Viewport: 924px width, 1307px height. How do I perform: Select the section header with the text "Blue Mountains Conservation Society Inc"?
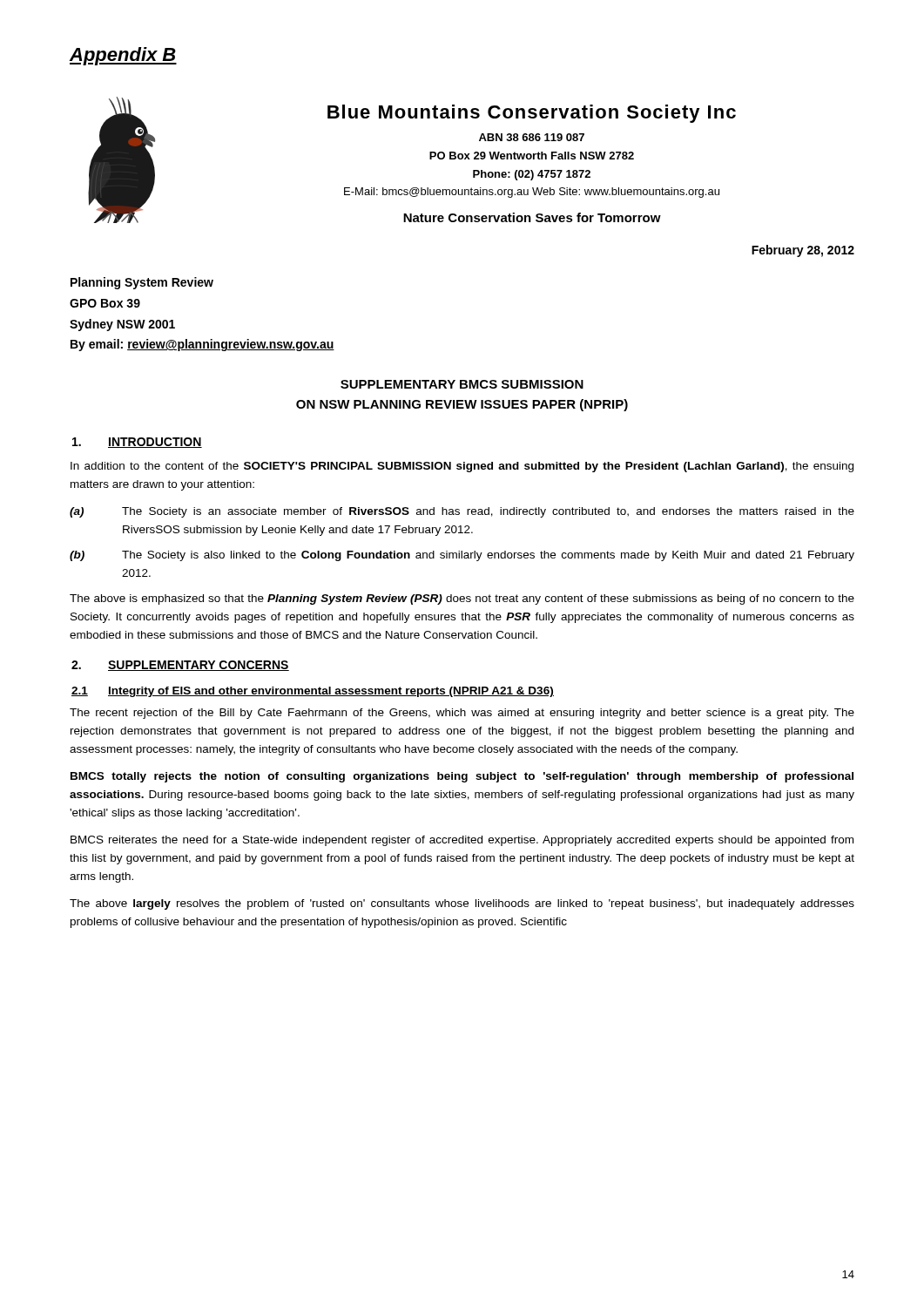532,112
